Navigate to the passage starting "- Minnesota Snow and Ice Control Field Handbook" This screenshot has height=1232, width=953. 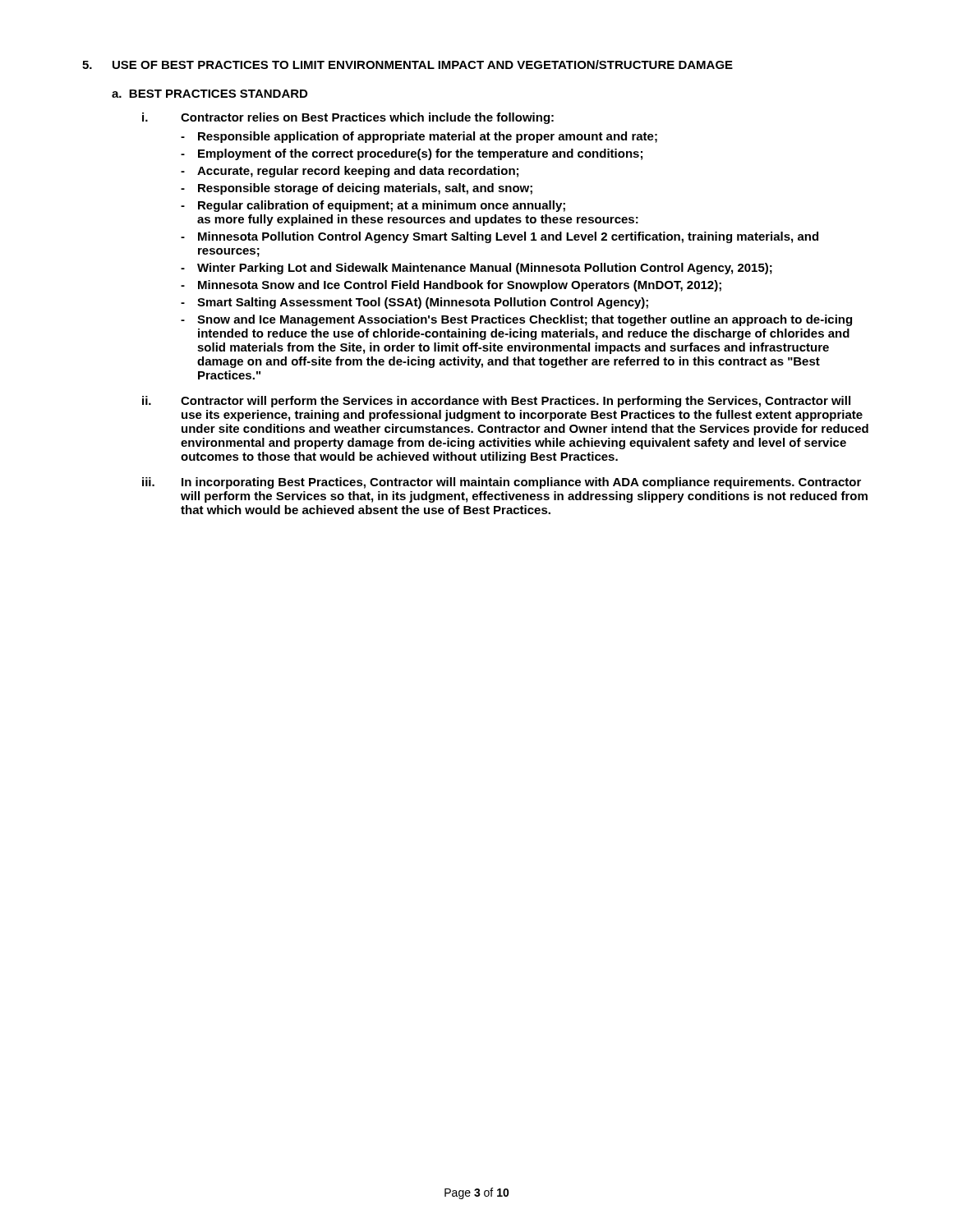tap(452, 285)
